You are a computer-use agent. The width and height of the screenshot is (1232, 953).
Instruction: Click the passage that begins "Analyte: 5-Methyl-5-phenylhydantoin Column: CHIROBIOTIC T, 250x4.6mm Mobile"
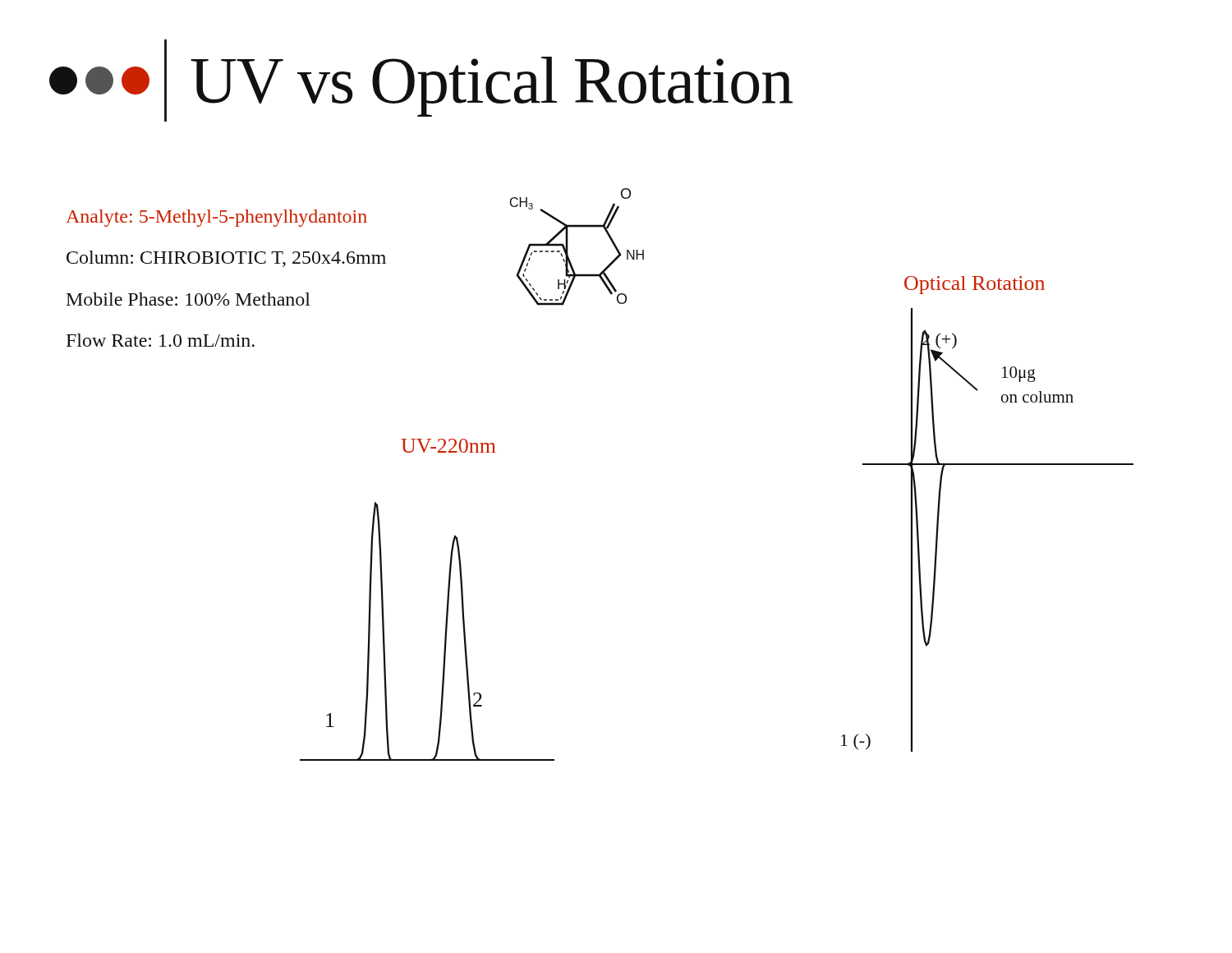[216, 218]
